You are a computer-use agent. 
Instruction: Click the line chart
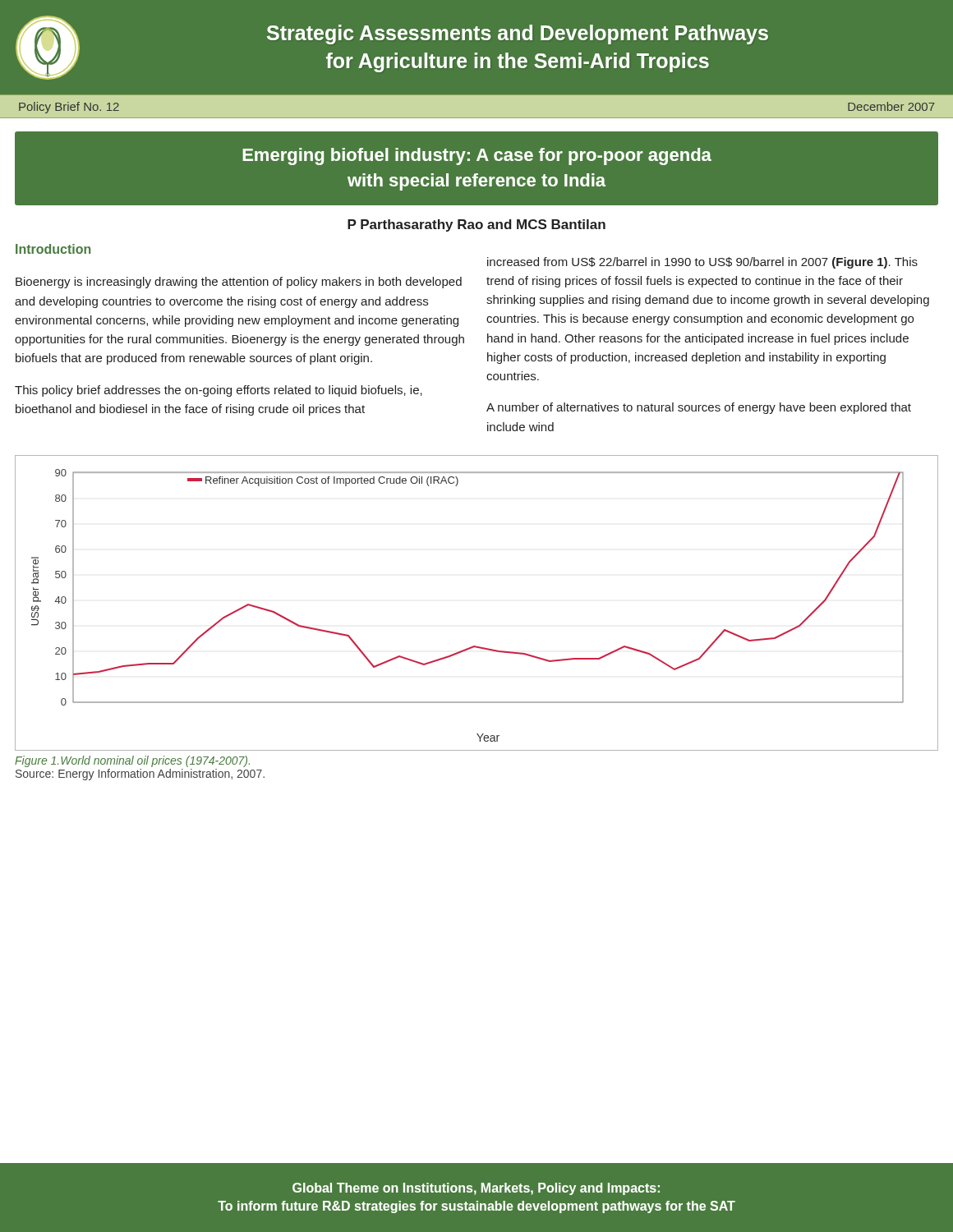coord(476,603)
